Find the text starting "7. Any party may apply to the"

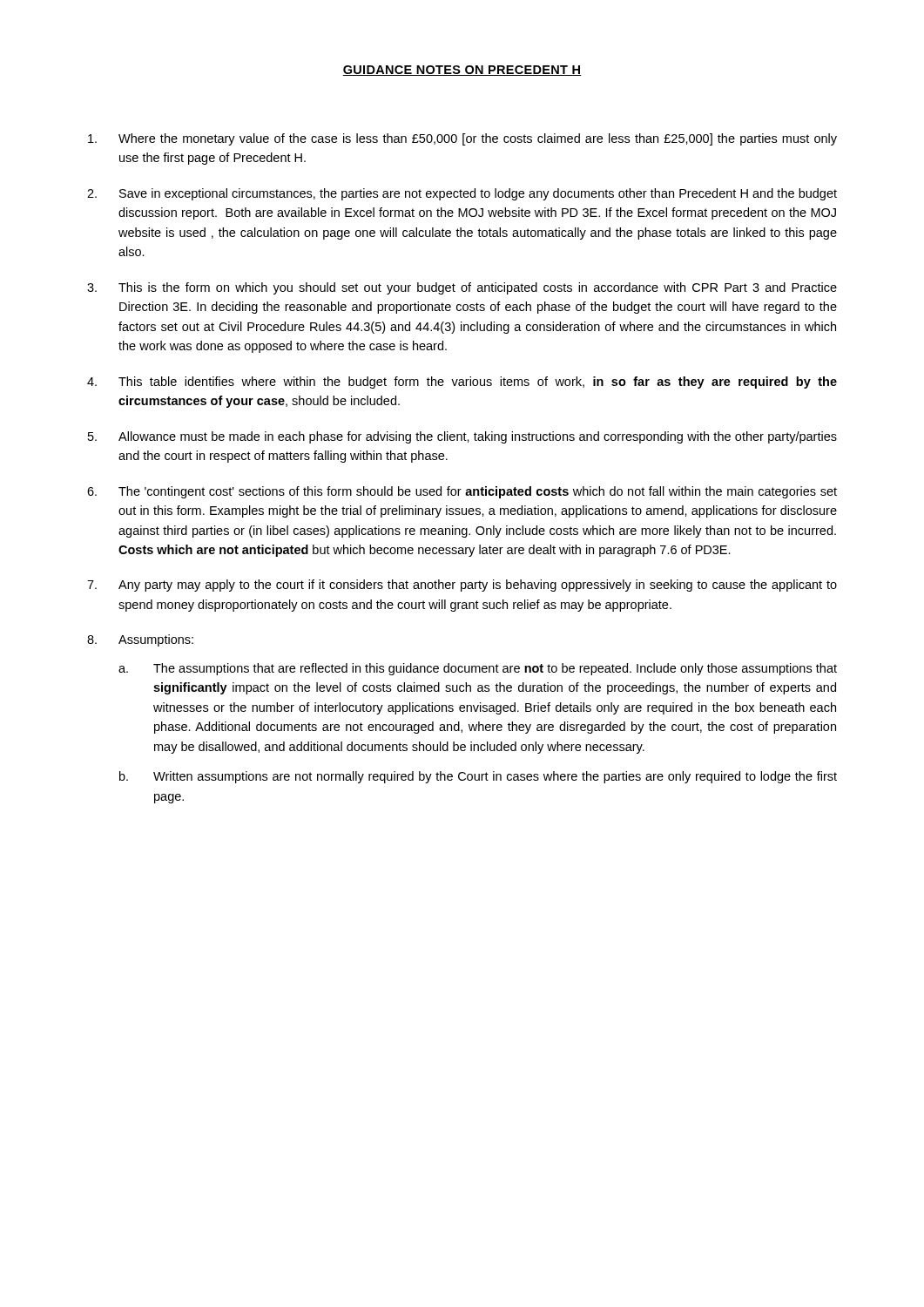click(x=462, y=595)
